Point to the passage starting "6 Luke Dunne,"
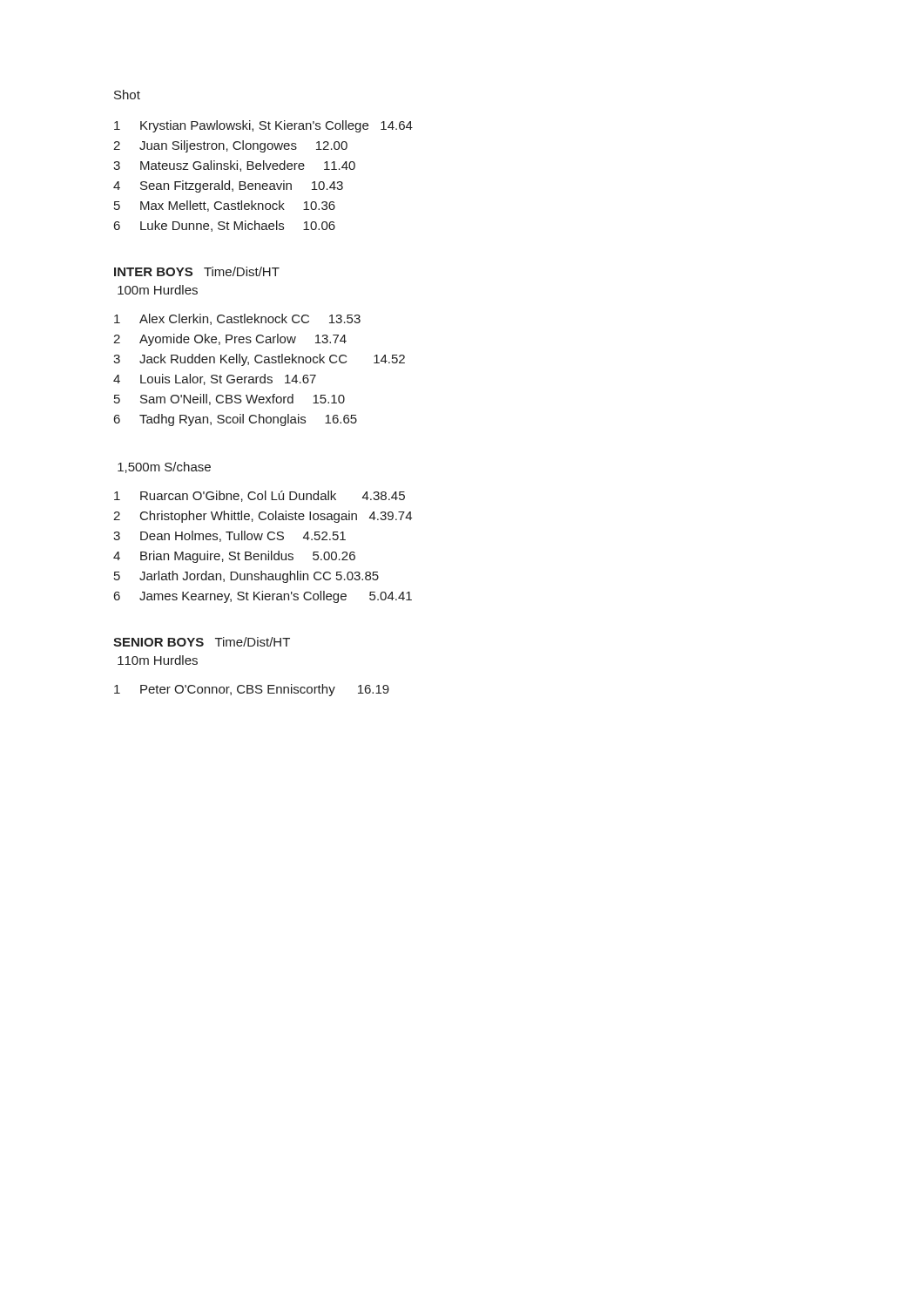The width and height of the screenshot is (924, 1307). 225,226
